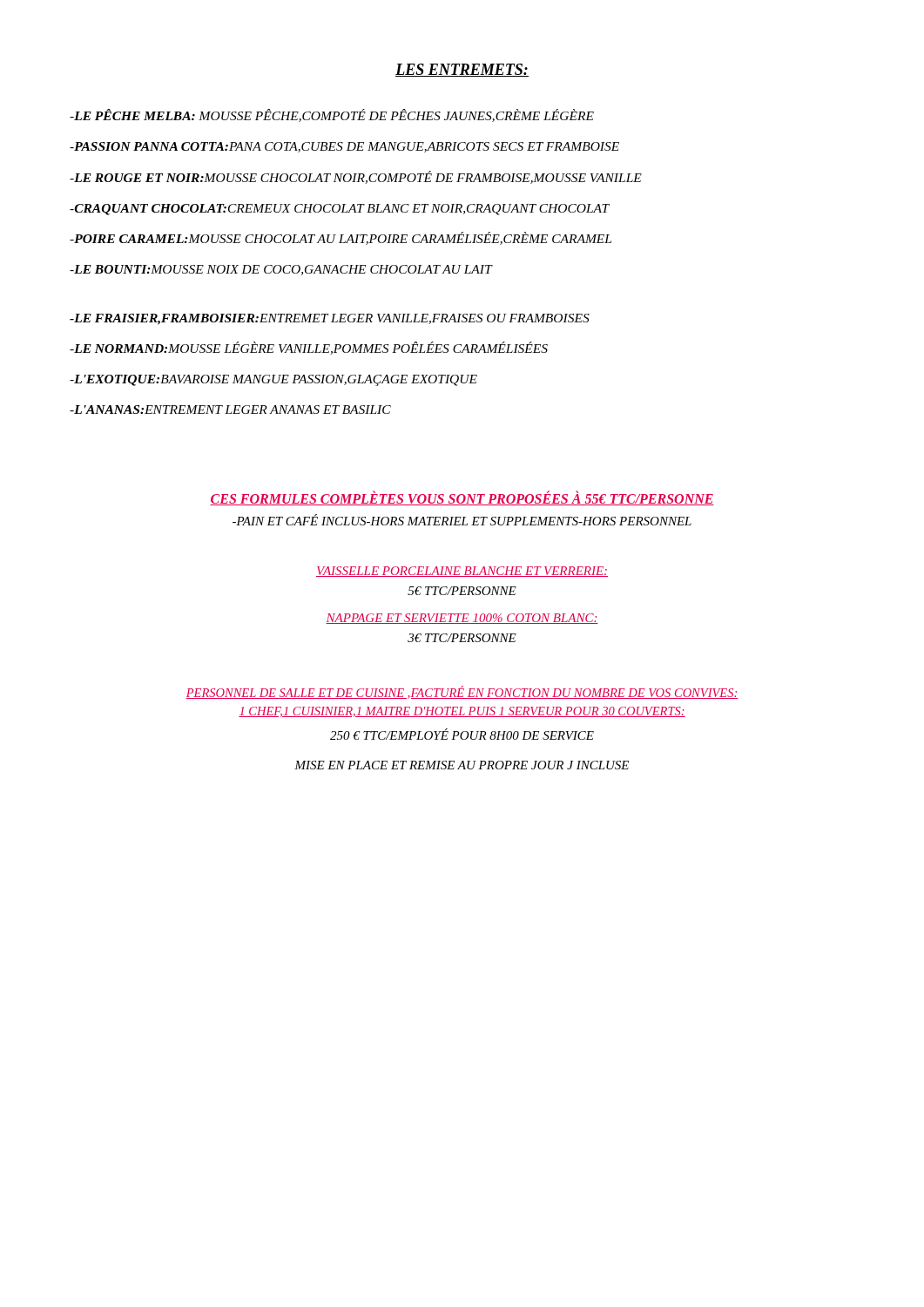This screenshot has width=924, height=1307.
Task: Select the text containing "5€ TTC/PERSONNE"
Action: pyautogui.click(x=462, y=590)
